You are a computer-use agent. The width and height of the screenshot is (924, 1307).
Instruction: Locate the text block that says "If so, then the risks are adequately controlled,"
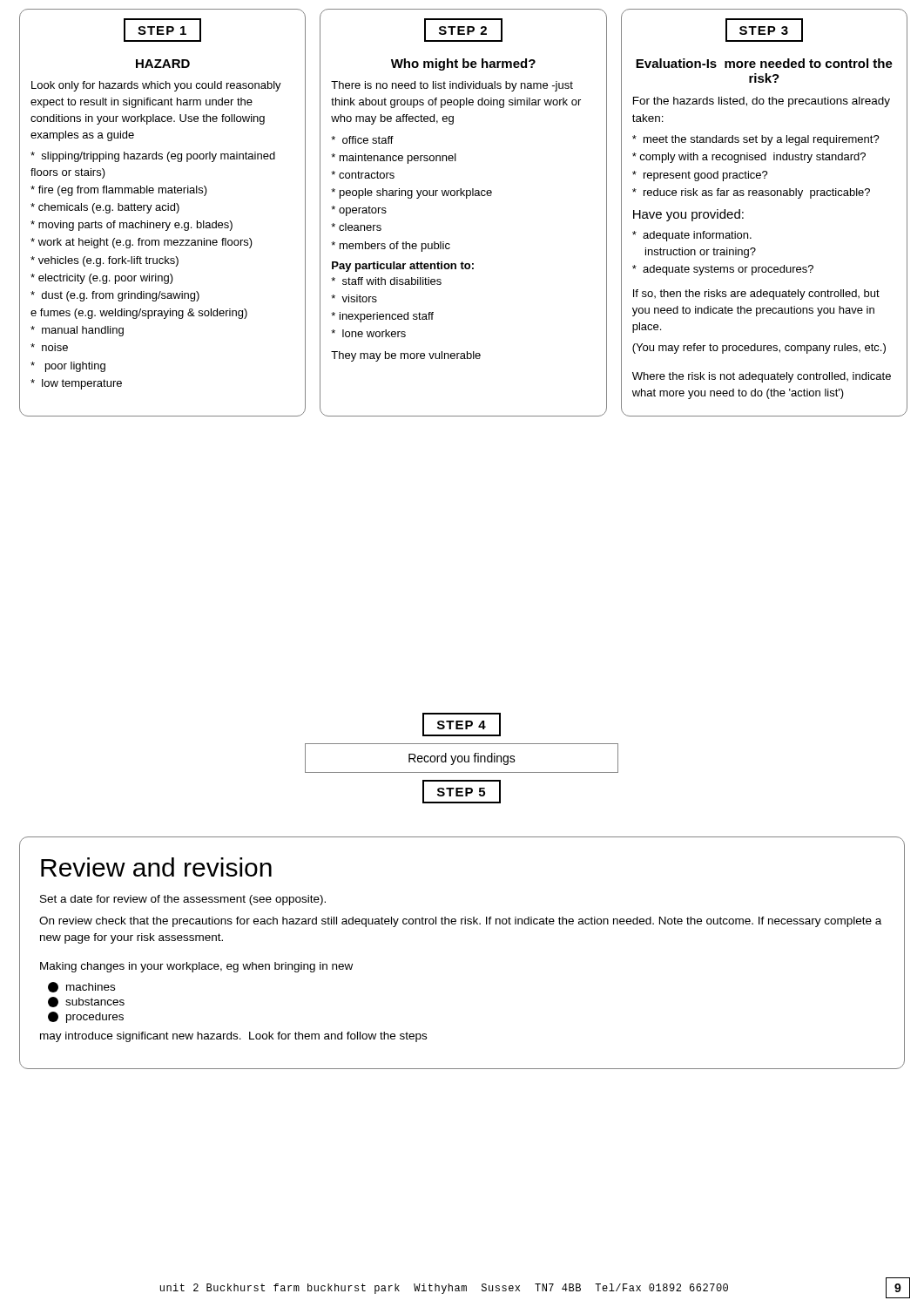[x=756, y=310]
